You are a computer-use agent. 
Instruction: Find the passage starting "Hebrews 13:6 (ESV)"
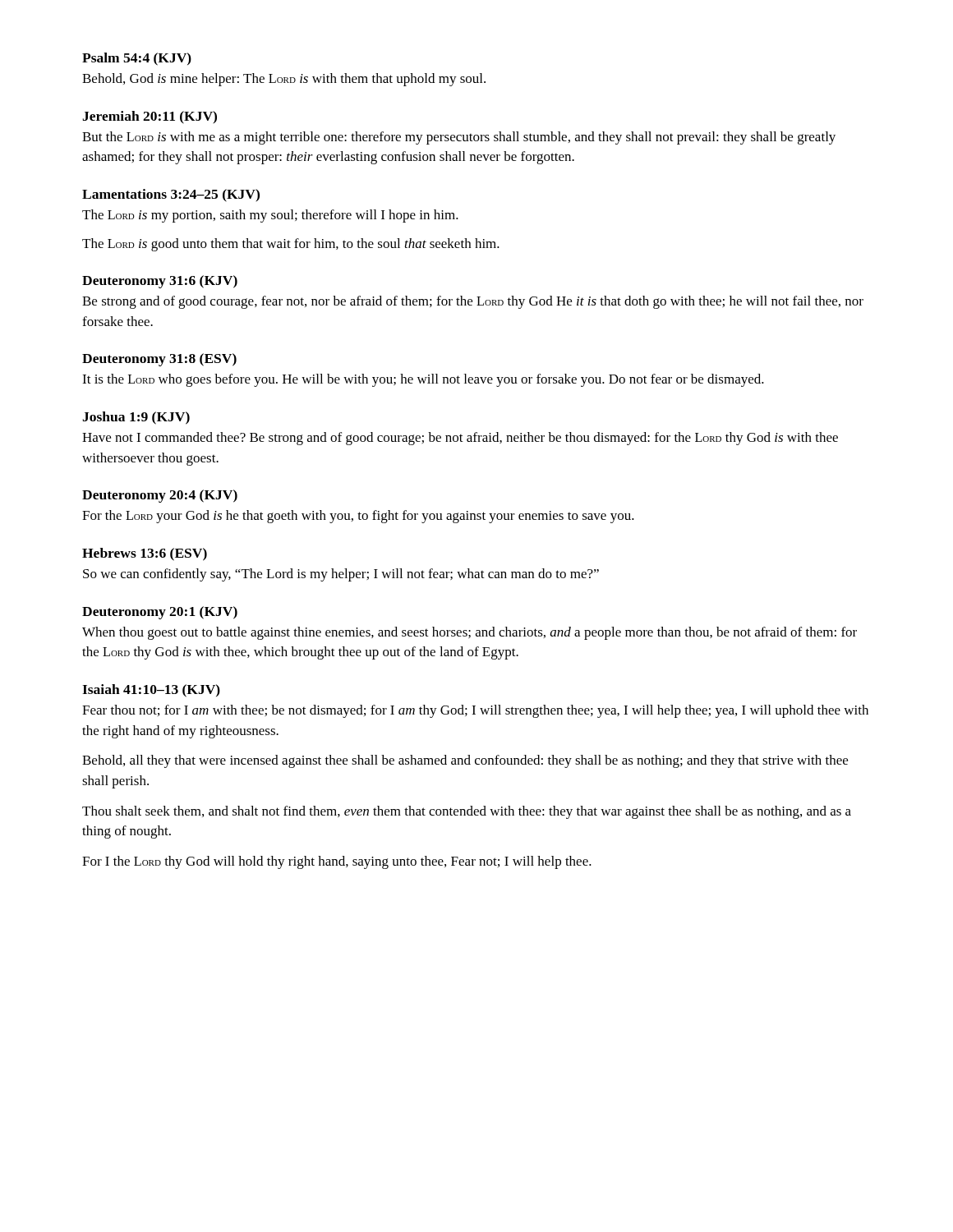pos(145,553)
